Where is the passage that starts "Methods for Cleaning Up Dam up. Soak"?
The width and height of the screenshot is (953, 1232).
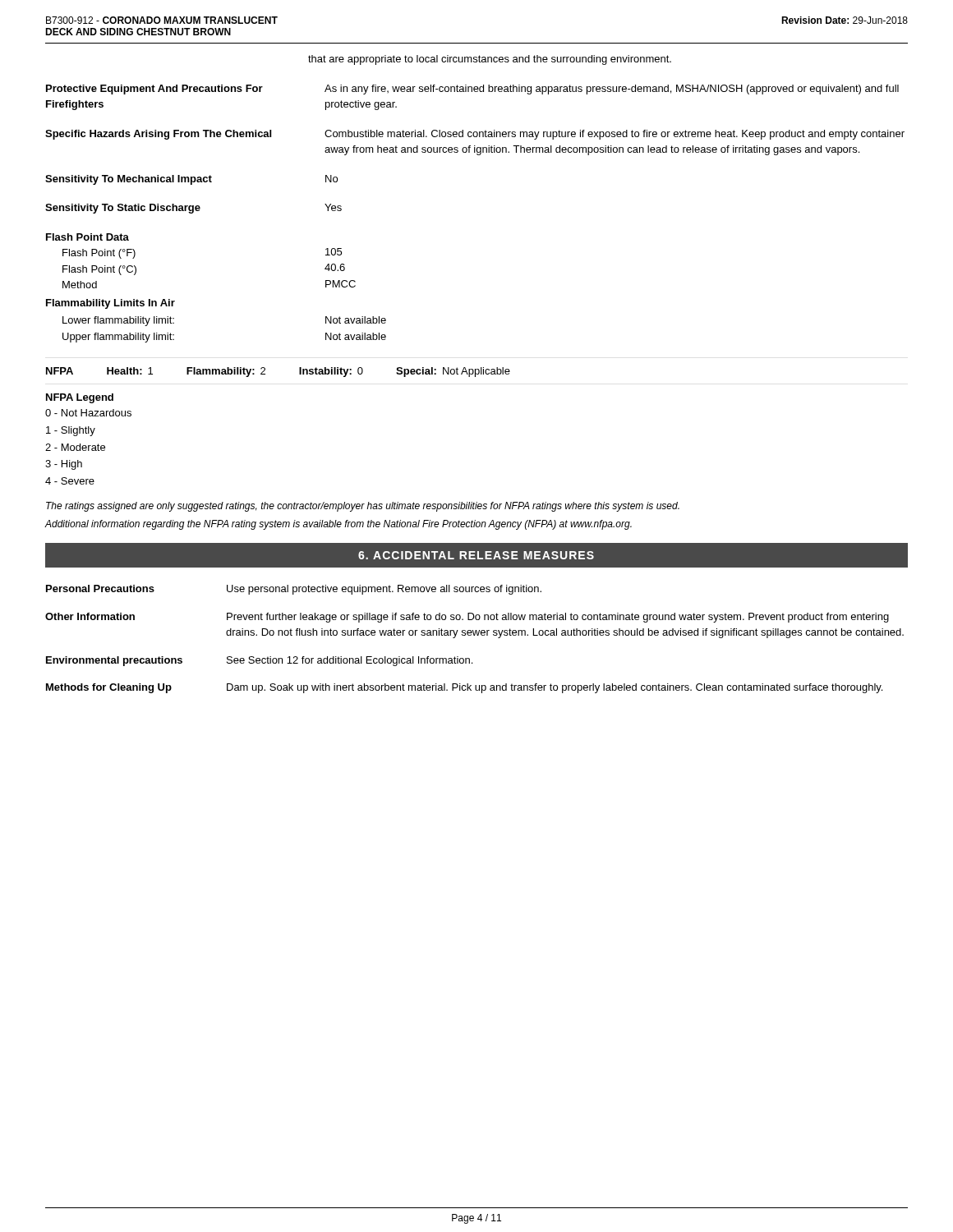[476, 687]
